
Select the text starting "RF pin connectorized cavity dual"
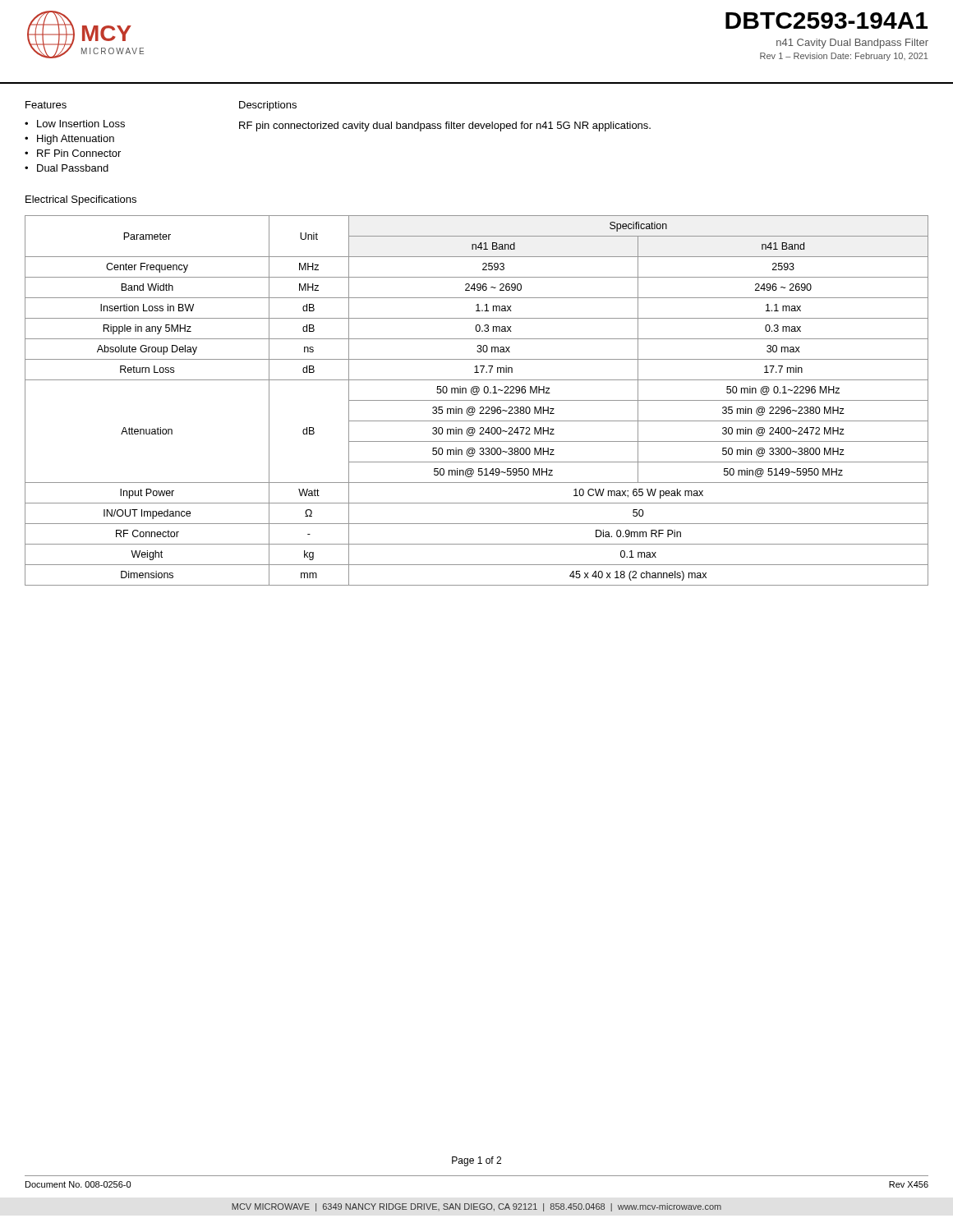[445, 125]
